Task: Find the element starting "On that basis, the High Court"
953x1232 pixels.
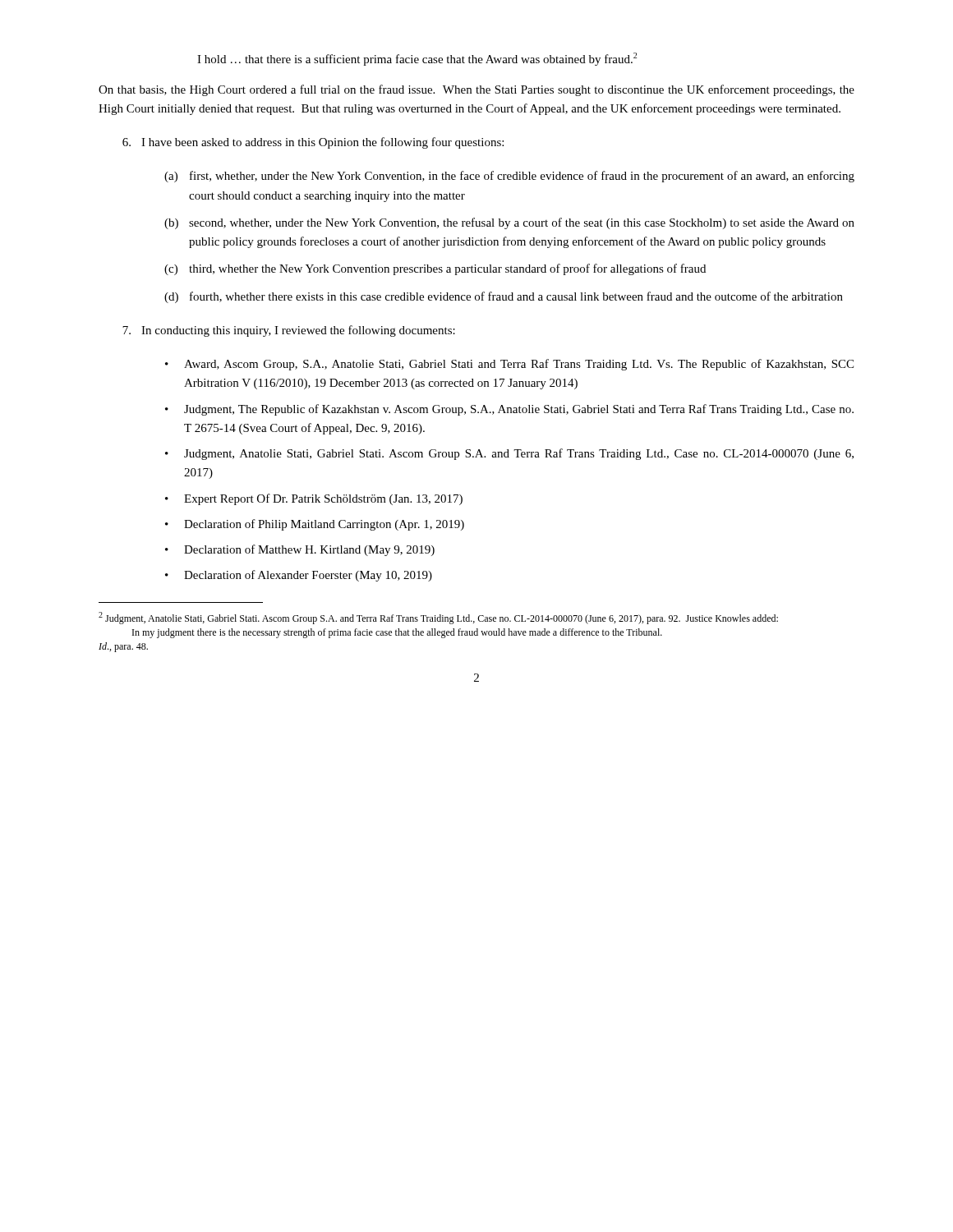Action: tap(476, 99)
